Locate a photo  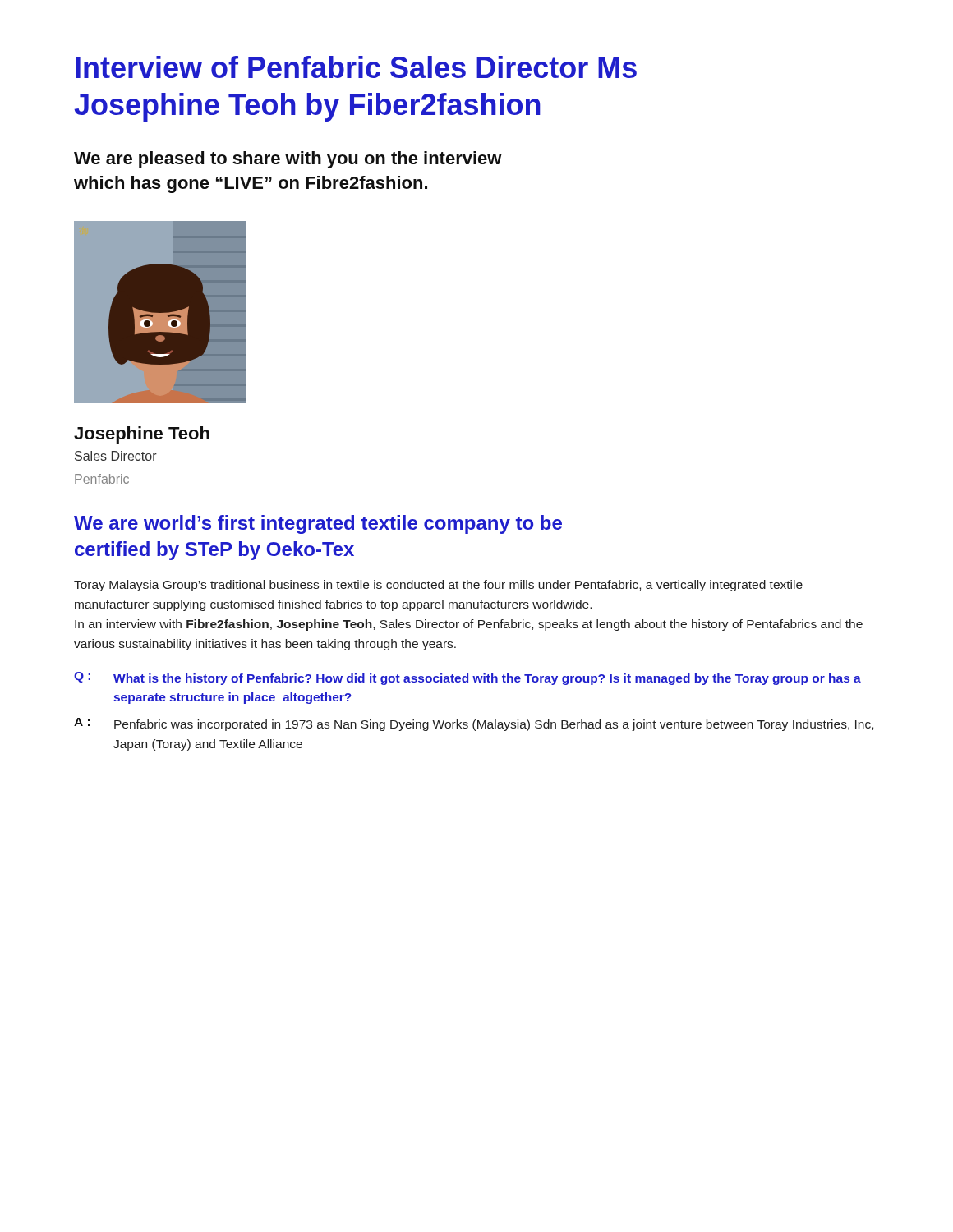coord(476,314)
